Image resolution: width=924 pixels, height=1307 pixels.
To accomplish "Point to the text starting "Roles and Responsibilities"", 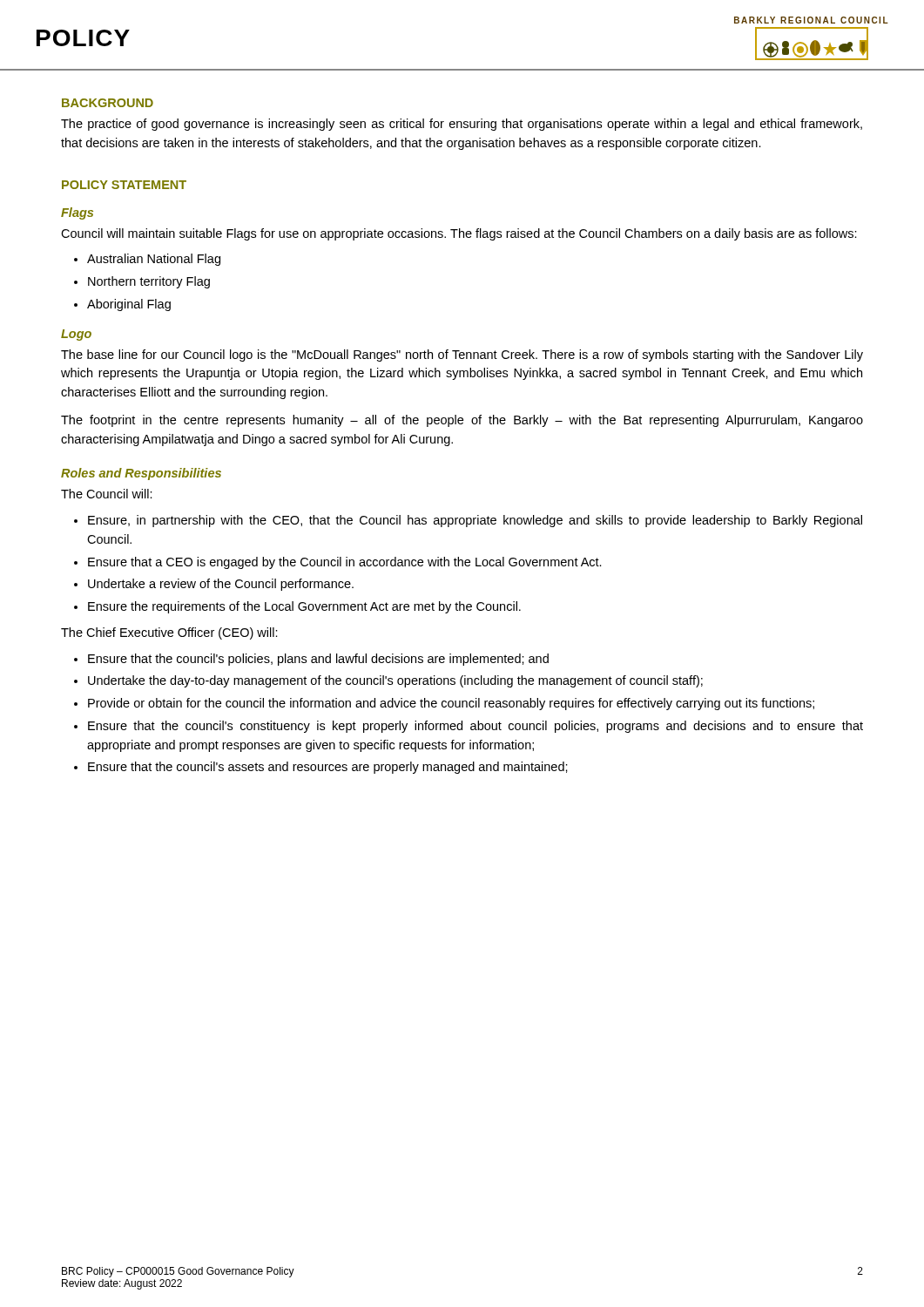I will point(141,473).
